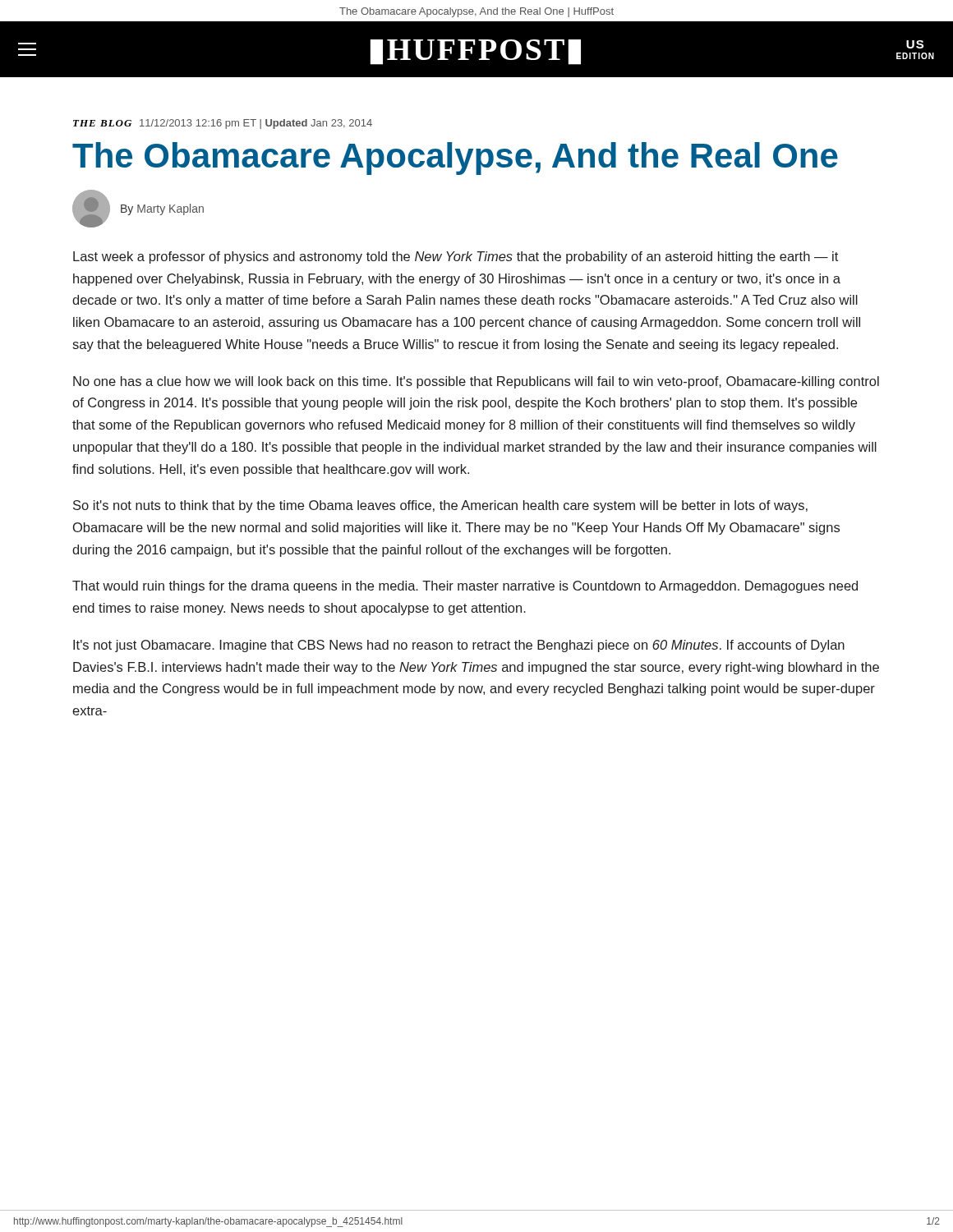Click the passage that begins "It's not just"

(476, 678)
